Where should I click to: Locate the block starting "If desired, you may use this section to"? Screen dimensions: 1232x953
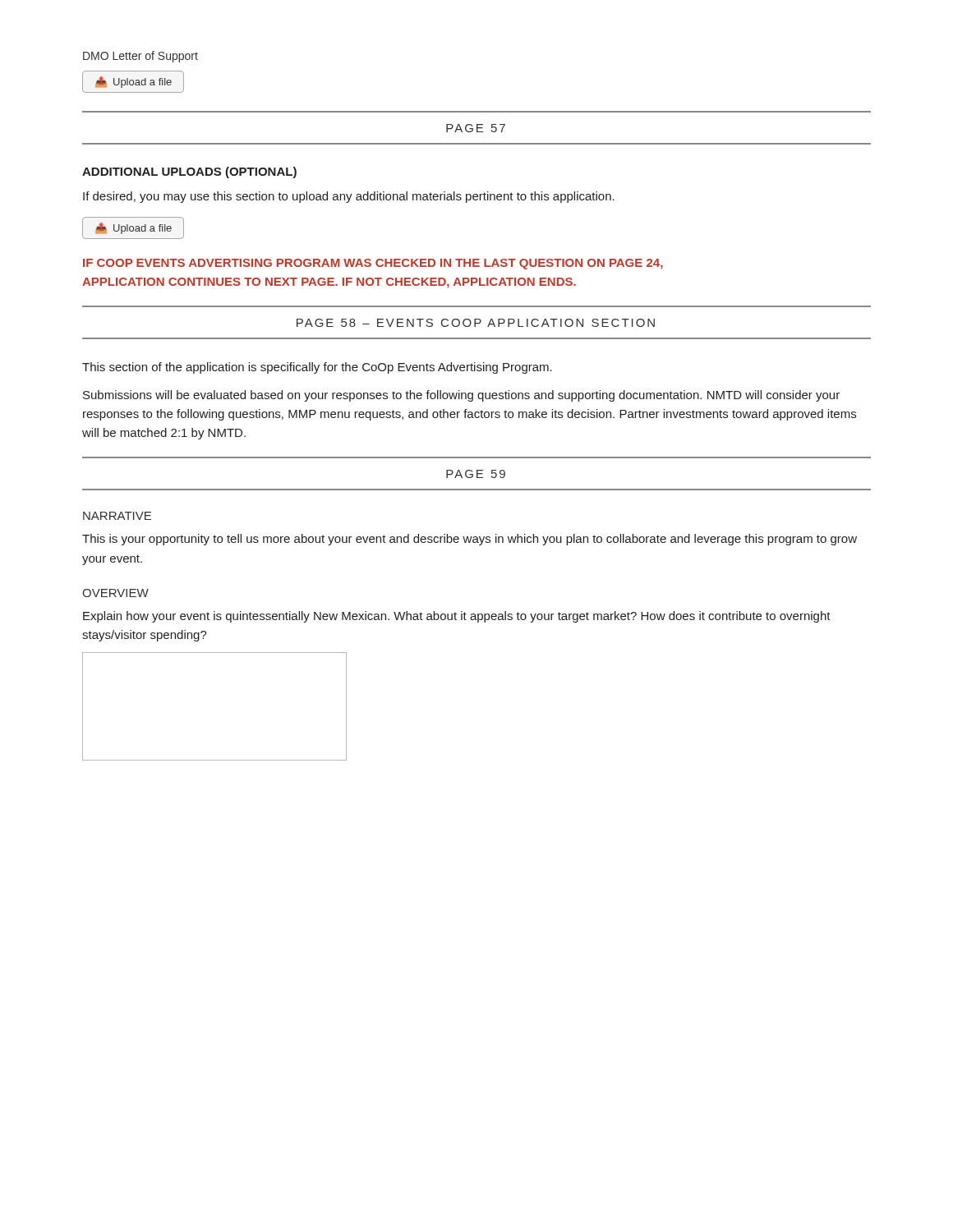tap(349, 196)
